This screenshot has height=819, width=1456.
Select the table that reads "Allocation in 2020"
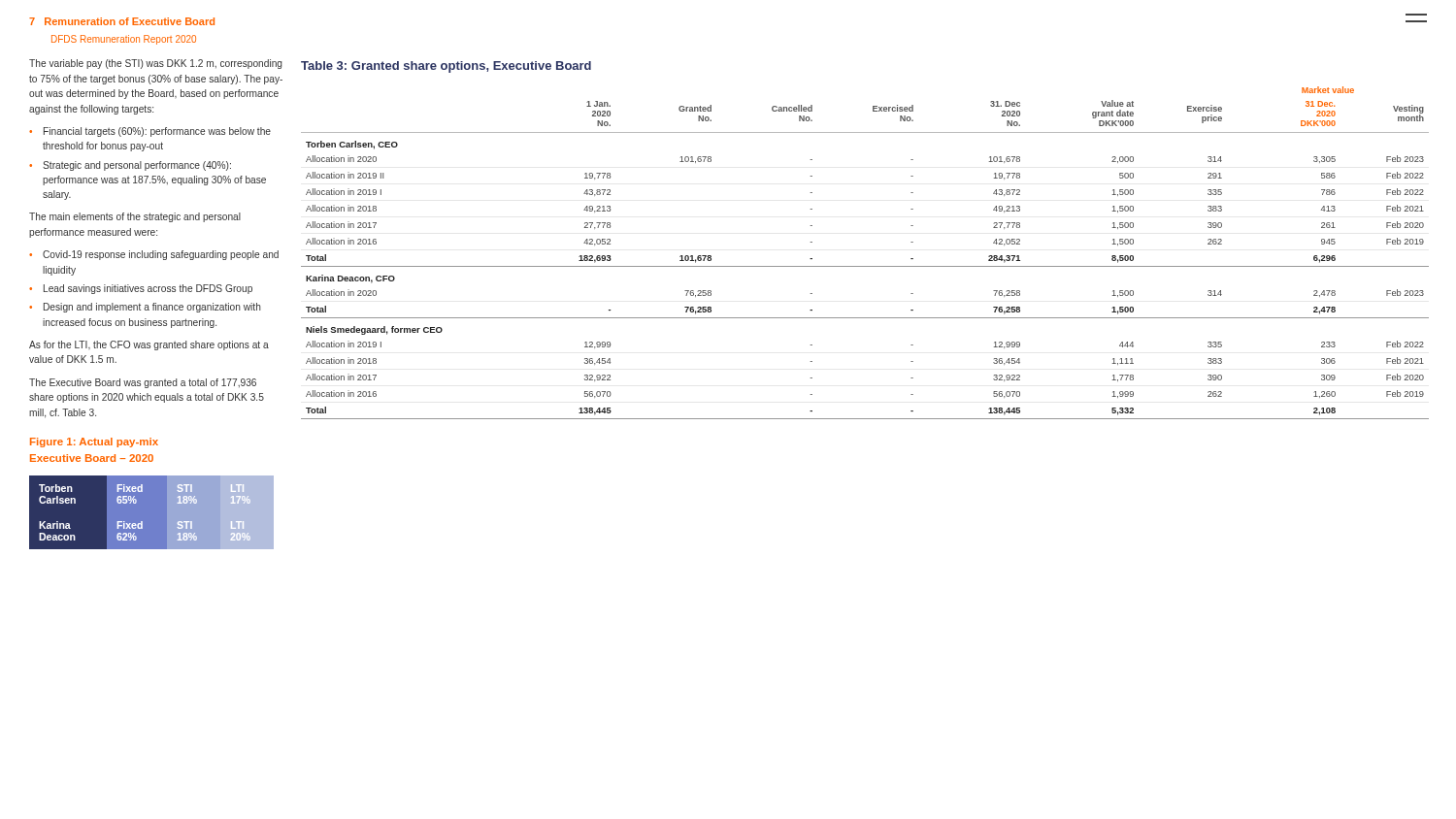click(865, 251)
